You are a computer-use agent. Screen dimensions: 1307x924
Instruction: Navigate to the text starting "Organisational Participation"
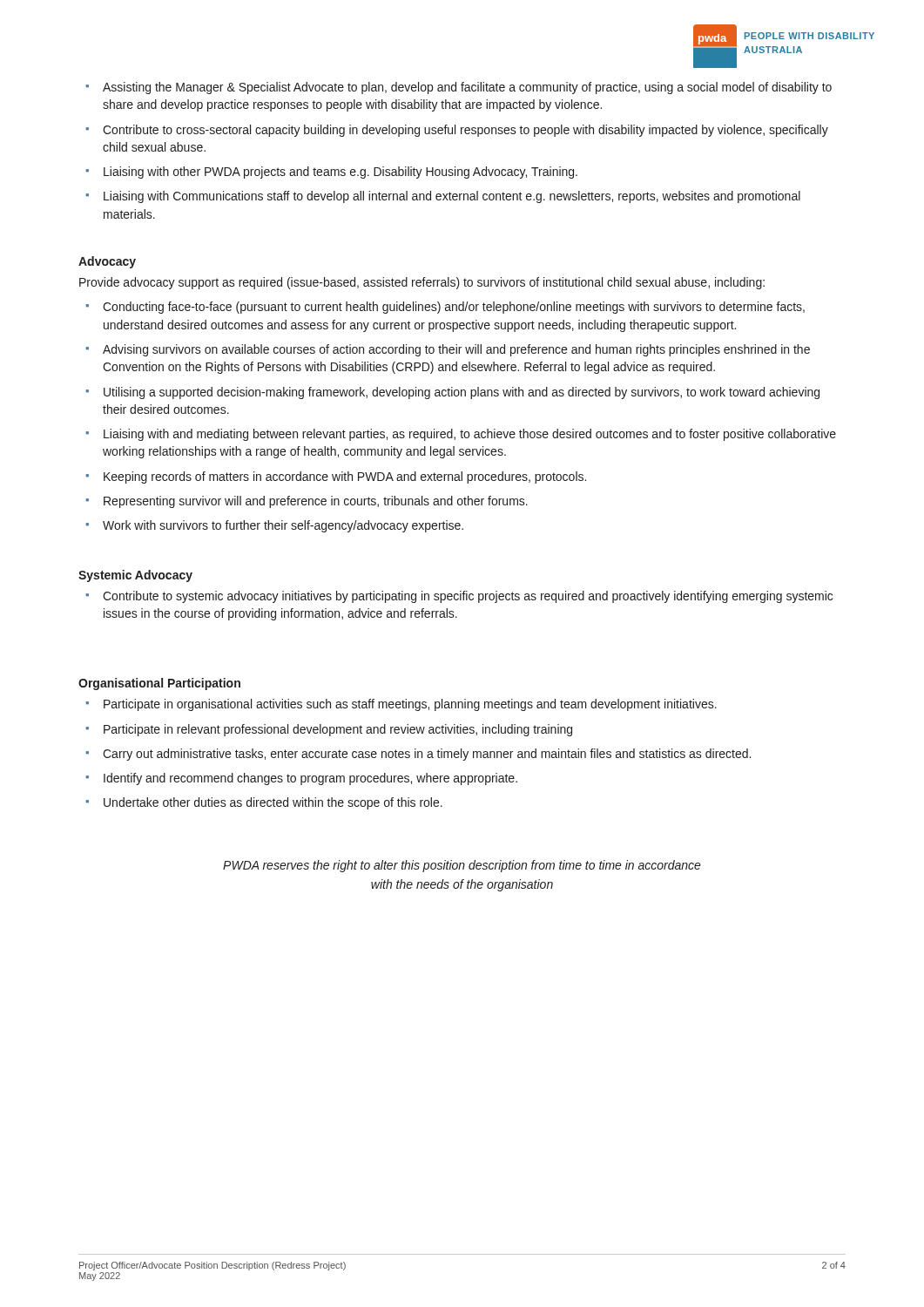(x=160, y=683)
